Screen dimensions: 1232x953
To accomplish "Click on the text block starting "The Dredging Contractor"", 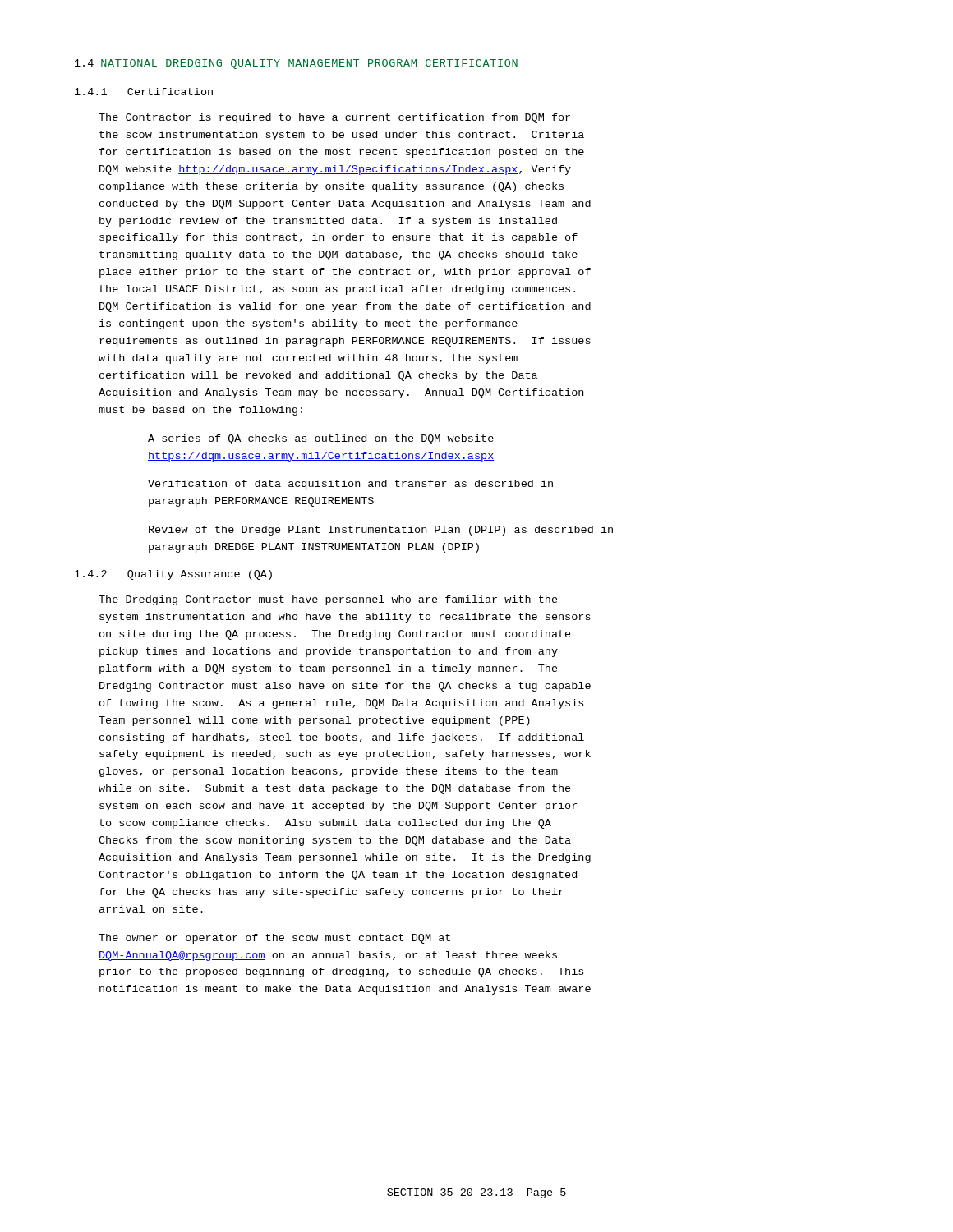I will tap(345, 755).
